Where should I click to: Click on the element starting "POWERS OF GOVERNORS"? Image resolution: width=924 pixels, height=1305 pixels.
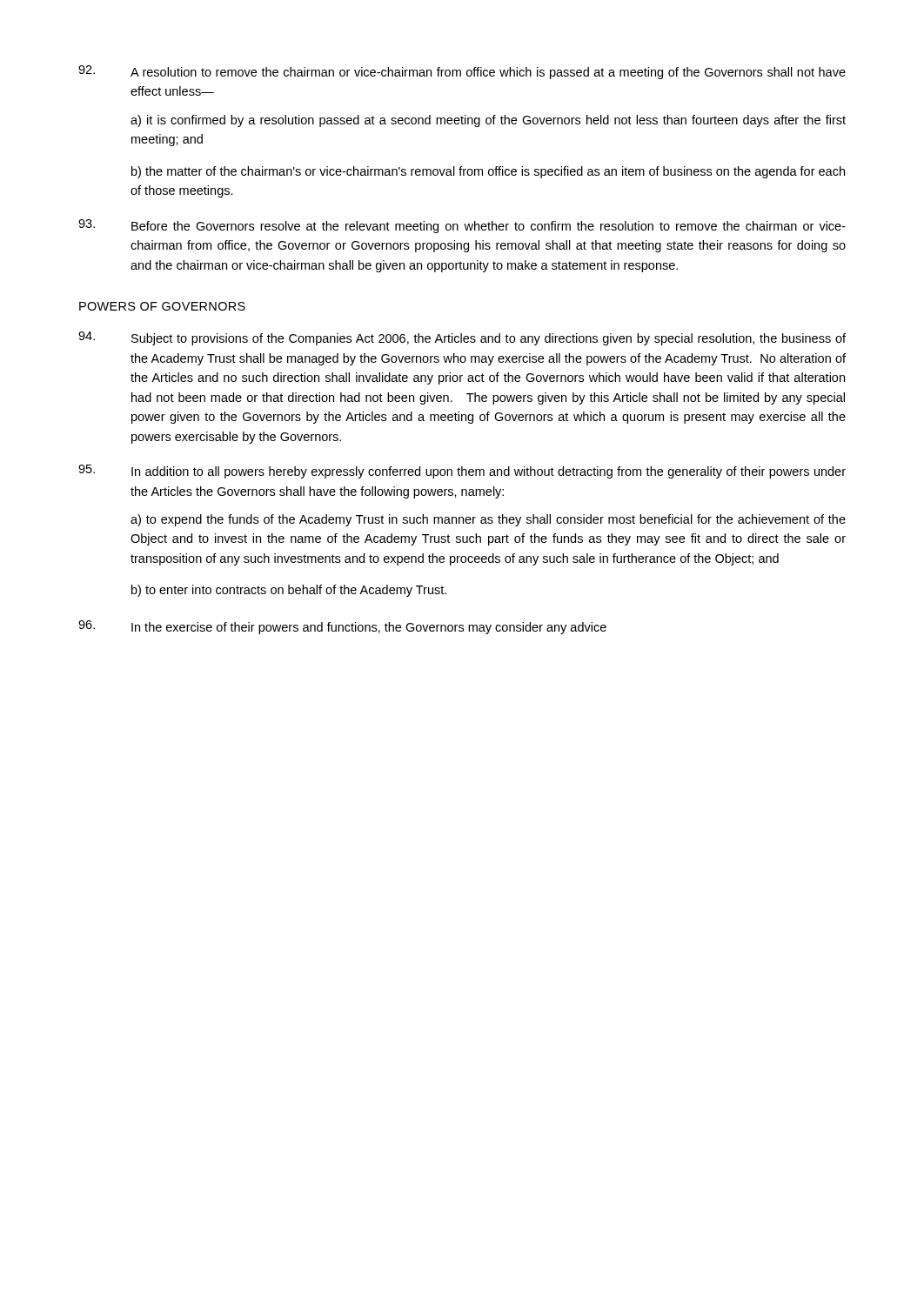coord(162,306)
